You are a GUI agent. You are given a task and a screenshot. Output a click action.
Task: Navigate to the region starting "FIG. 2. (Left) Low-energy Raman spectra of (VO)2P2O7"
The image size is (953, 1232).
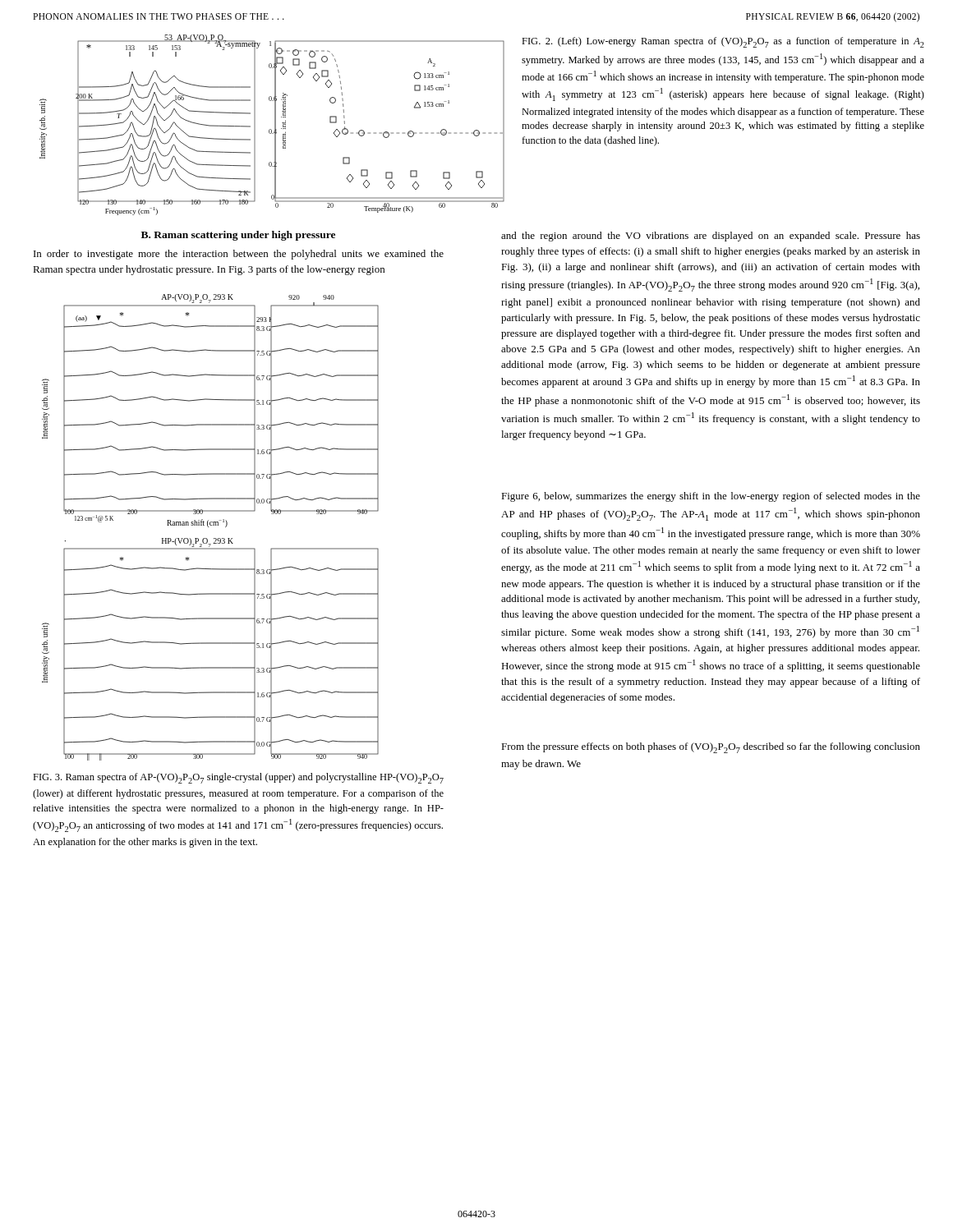tap(723, 91)
